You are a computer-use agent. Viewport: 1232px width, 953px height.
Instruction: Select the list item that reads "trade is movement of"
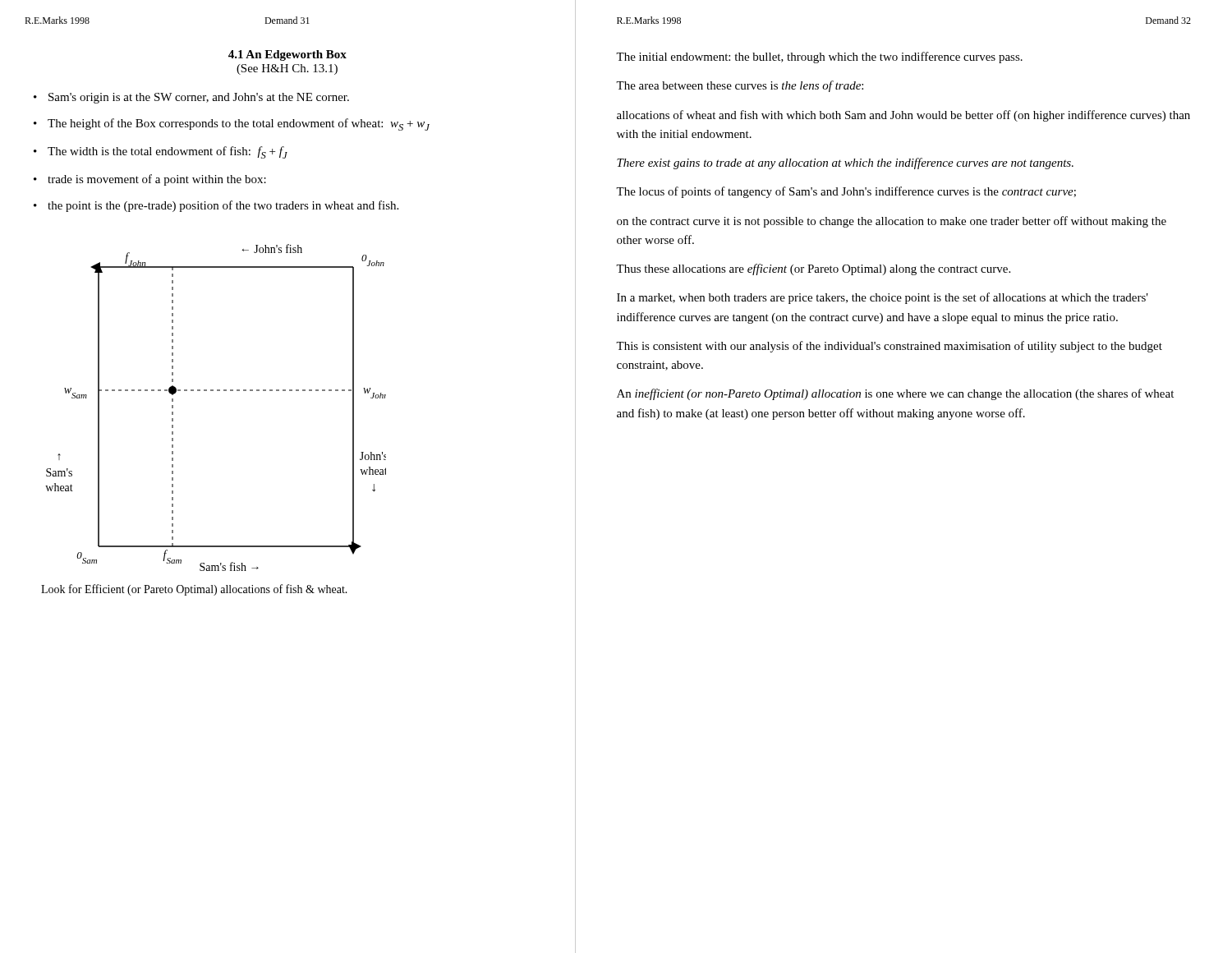click(157, 179)
